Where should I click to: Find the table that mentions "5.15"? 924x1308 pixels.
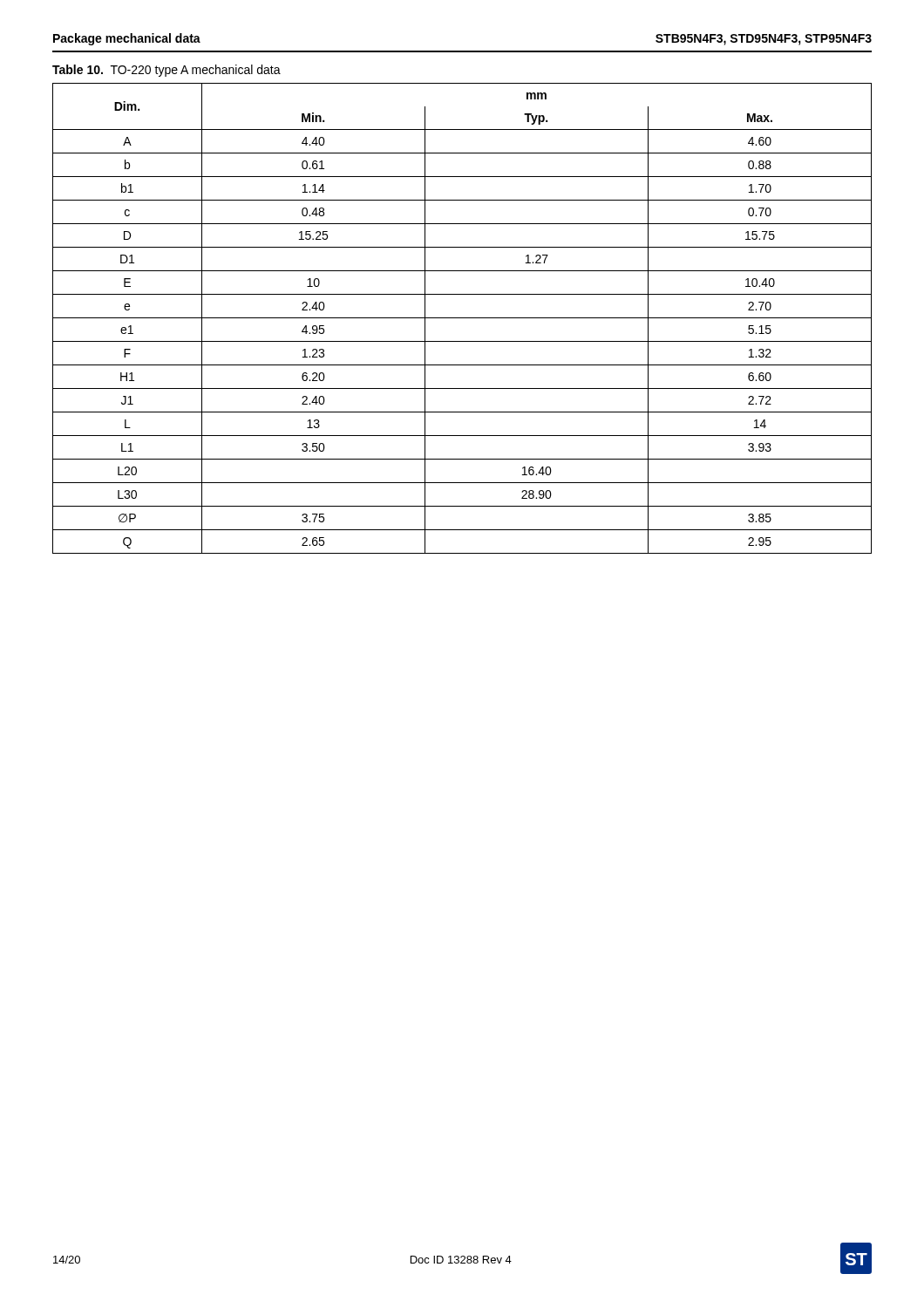[462, 318]
